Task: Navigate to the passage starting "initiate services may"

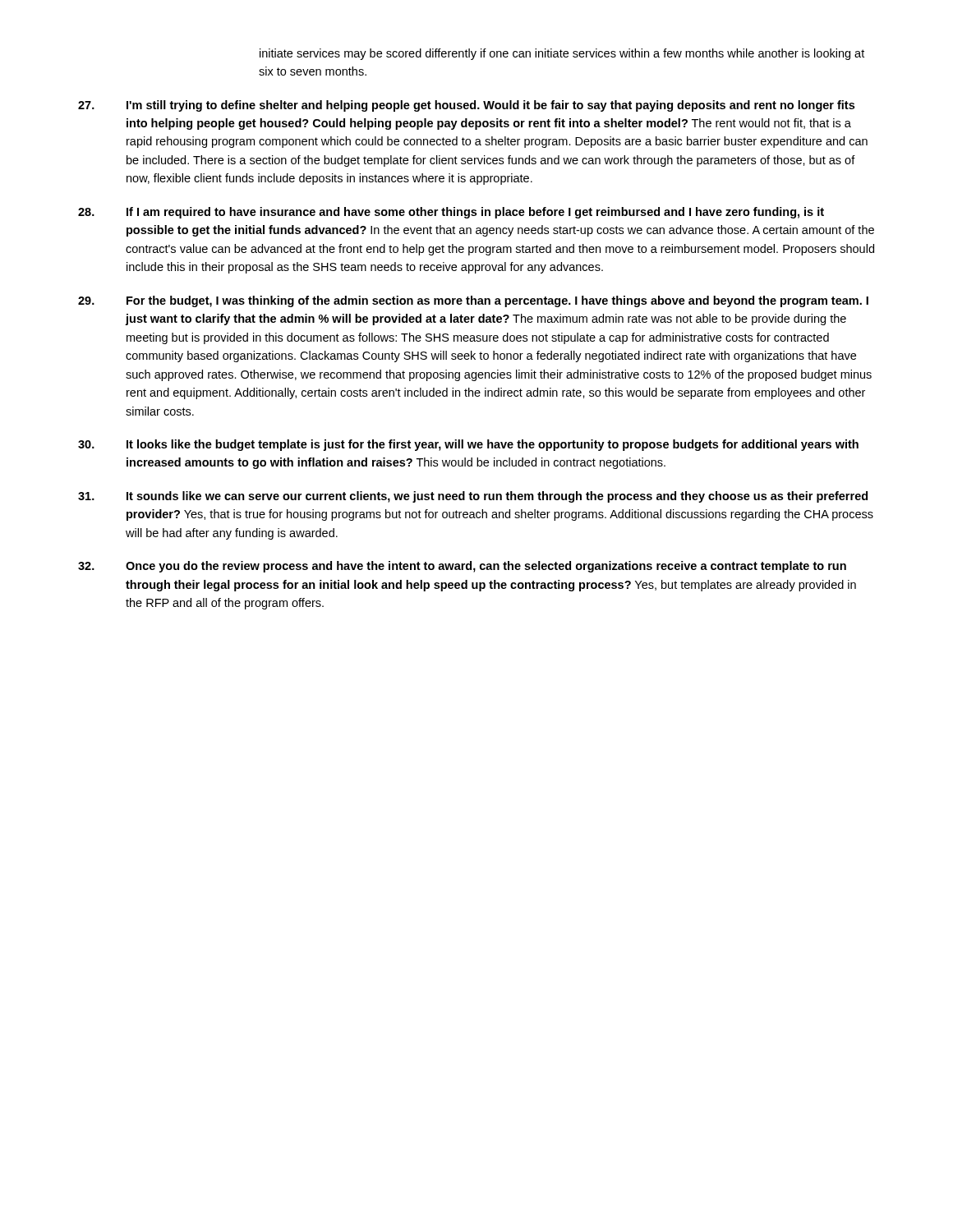Action: (x=562, y=62)
